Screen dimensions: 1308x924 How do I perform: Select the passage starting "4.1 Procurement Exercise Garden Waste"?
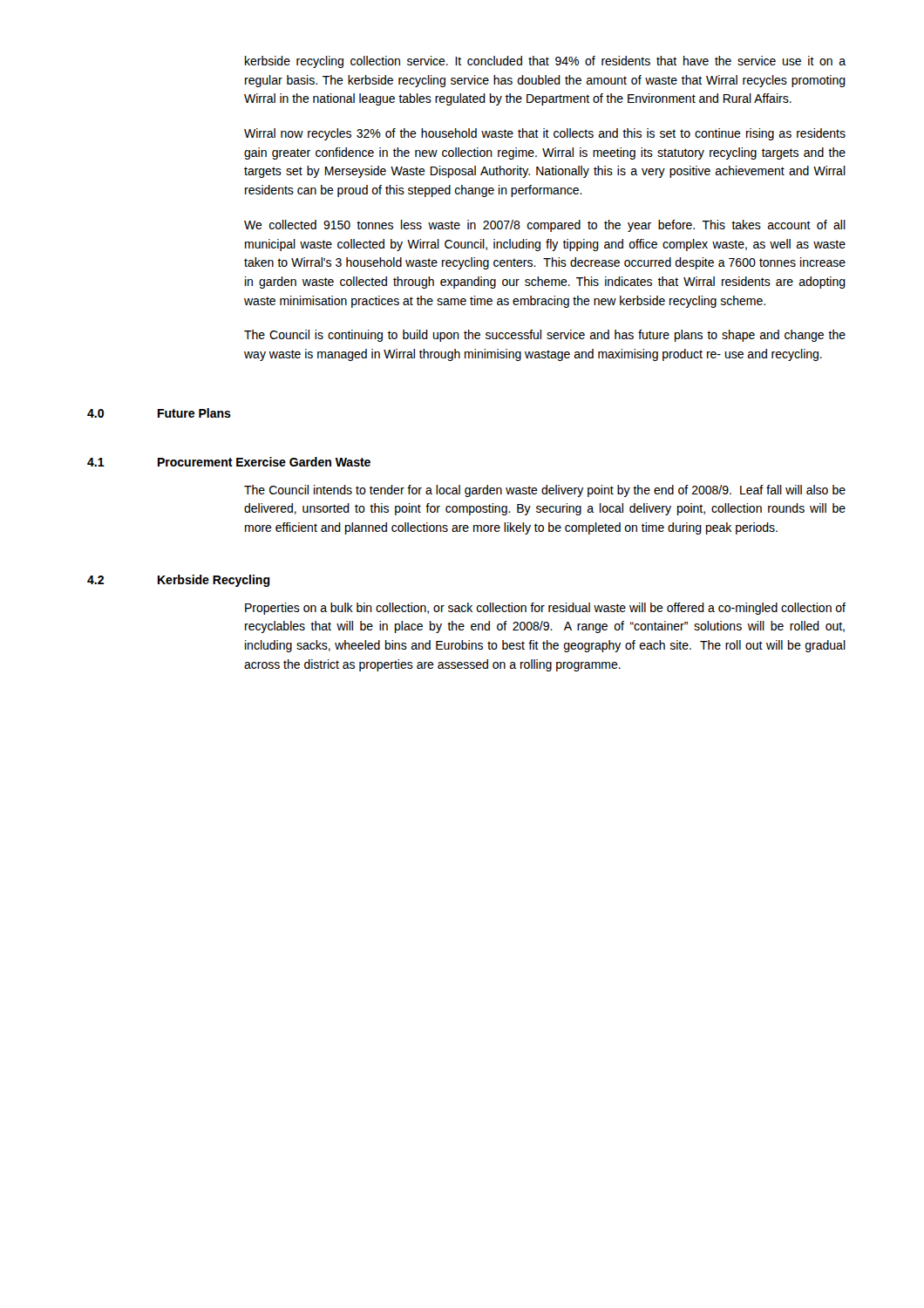(229, 462)
